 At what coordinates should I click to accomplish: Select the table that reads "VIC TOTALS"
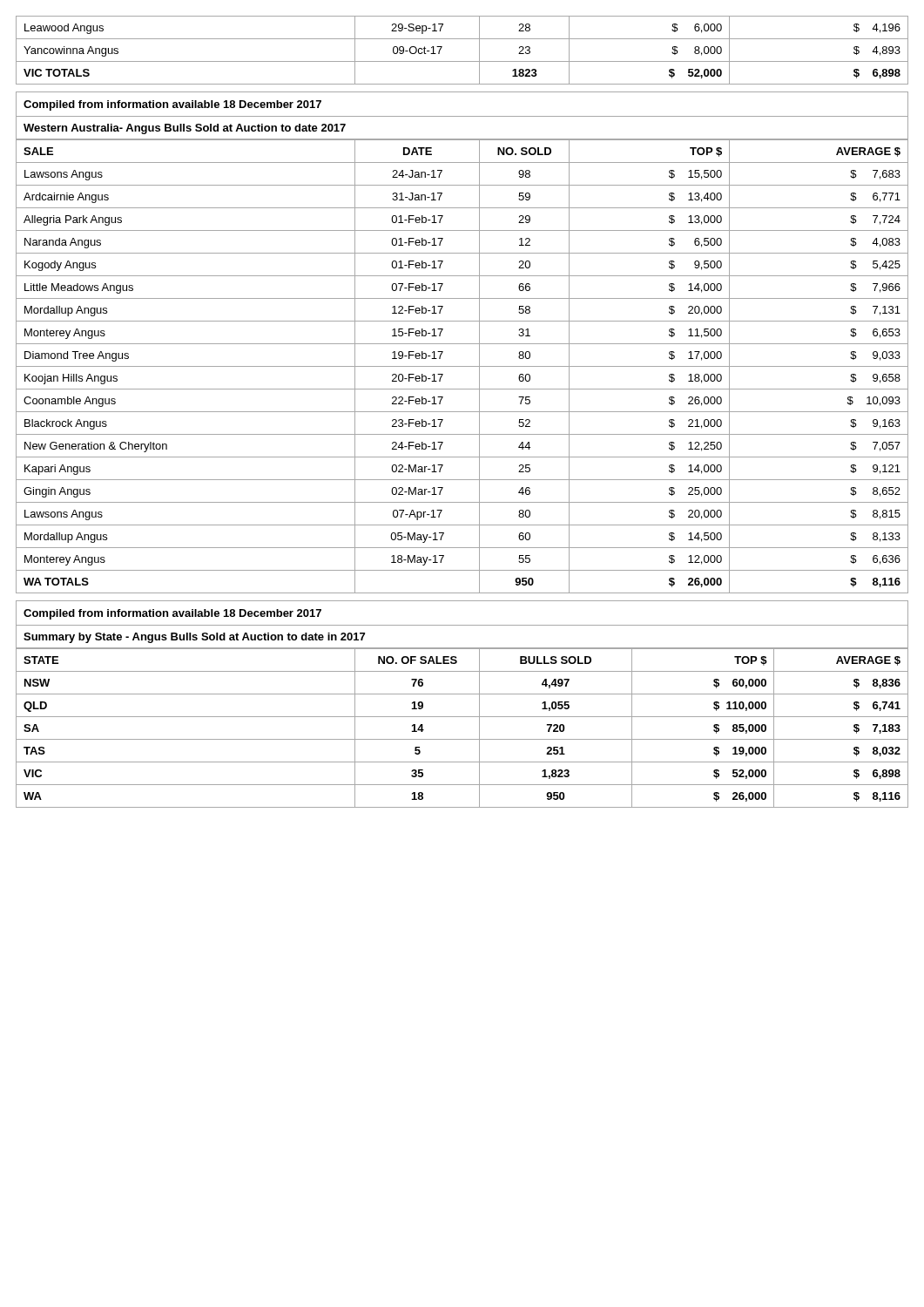tap(462, 50)
